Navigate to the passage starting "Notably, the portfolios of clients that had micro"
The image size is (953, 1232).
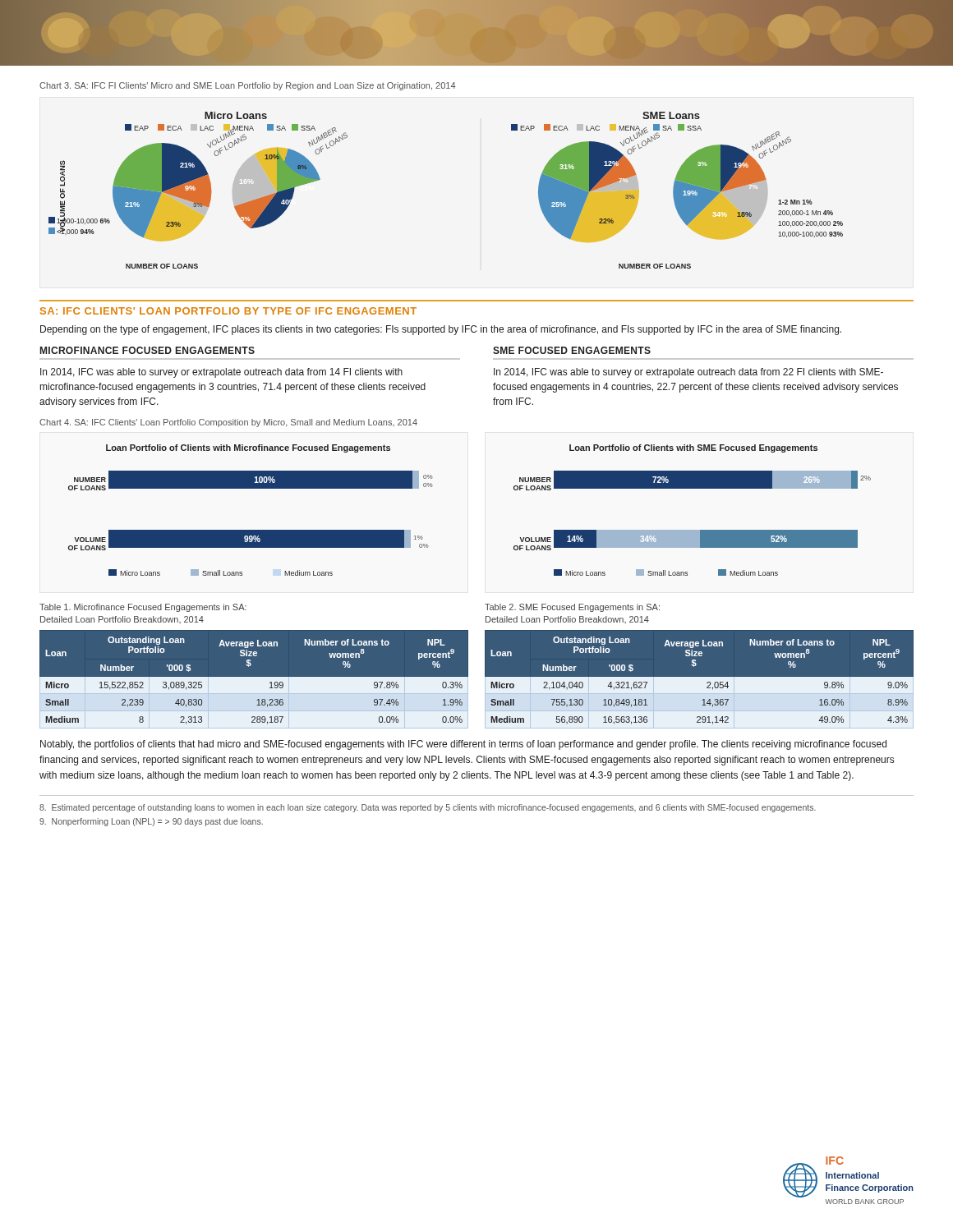(x=467, y=760)
